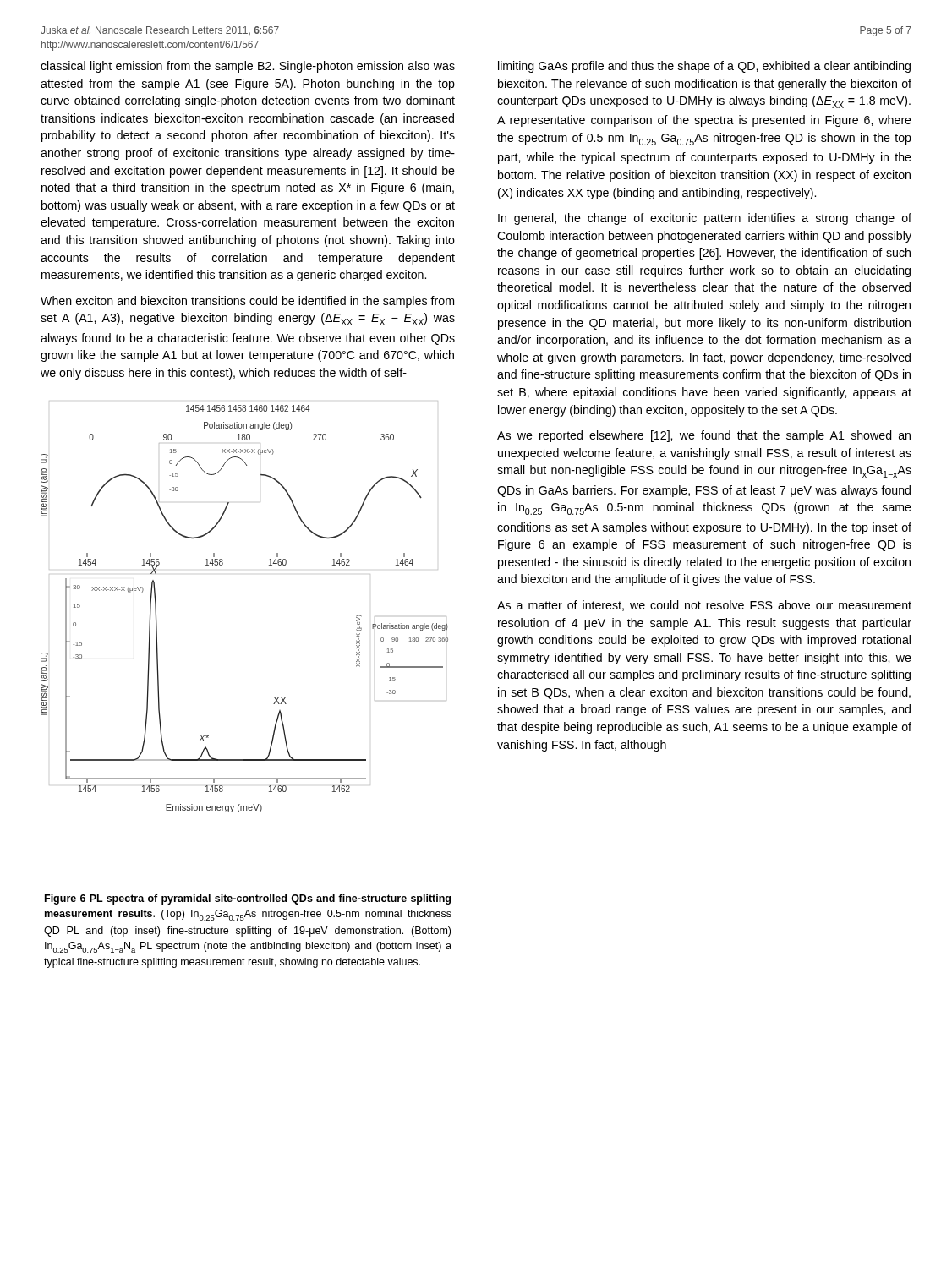The image size is (952, 1268).
Task: Select the element starting "limiting GaAs profile and thus the shape of"
Action: (704, 129)
